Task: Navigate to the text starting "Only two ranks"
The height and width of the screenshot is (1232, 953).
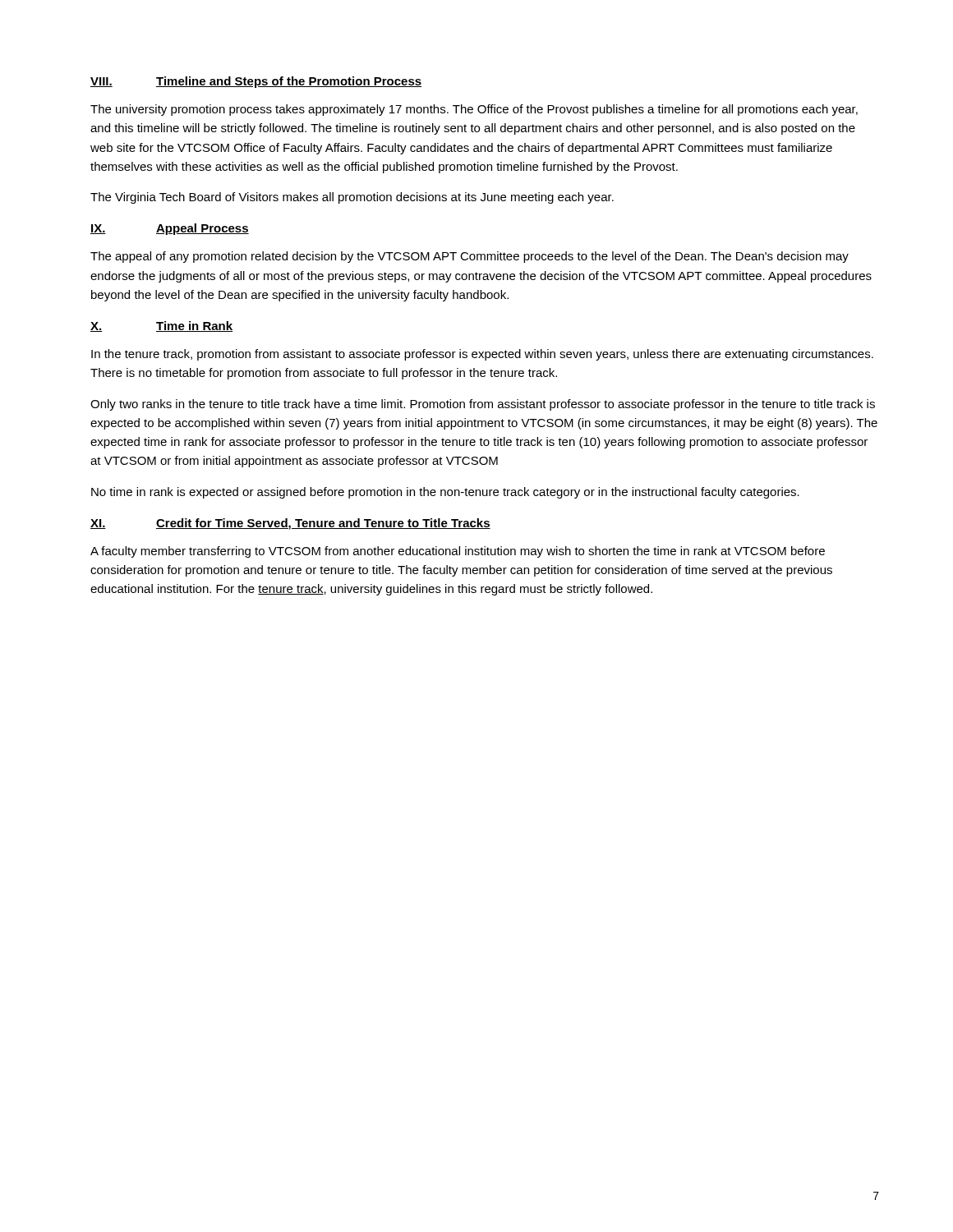Action: 484,432
